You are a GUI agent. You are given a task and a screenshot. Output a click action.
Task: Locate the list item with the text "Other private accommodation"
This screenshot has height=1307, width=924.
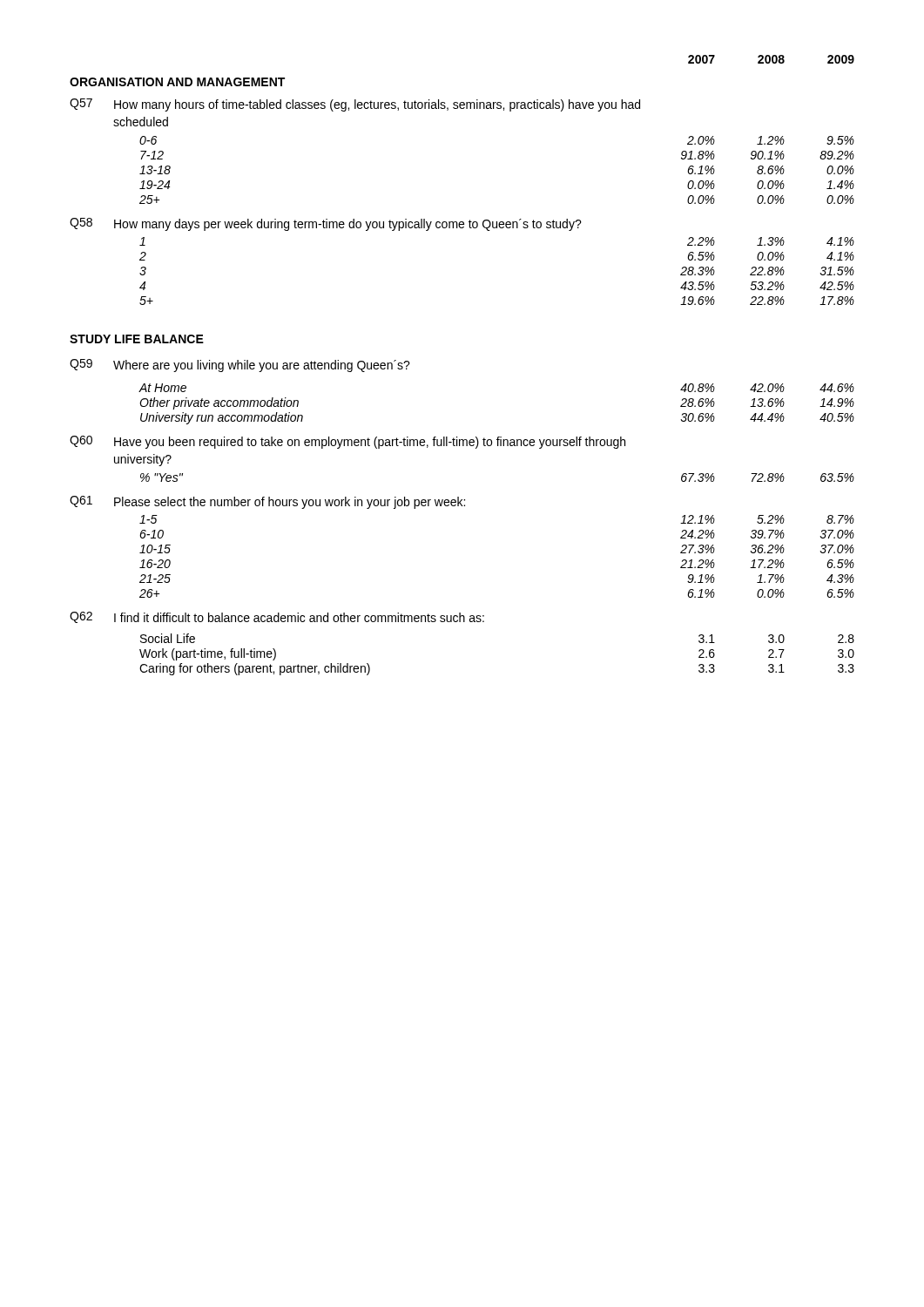tap(219, 403)
